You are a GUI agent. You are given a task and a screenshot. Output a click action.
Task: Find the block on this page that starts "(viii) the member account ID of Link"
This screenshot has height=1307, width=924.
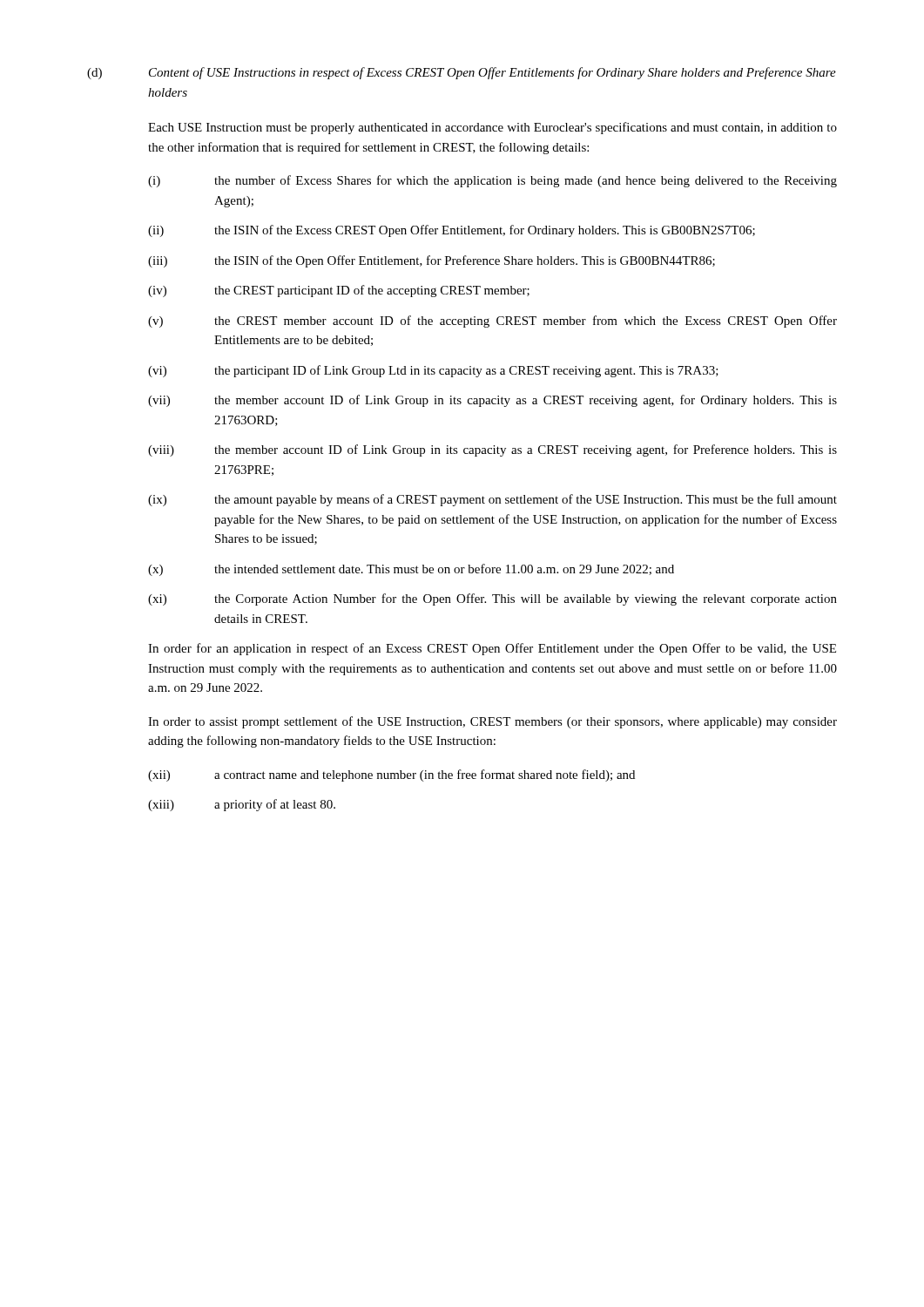(x=492, y=460)
